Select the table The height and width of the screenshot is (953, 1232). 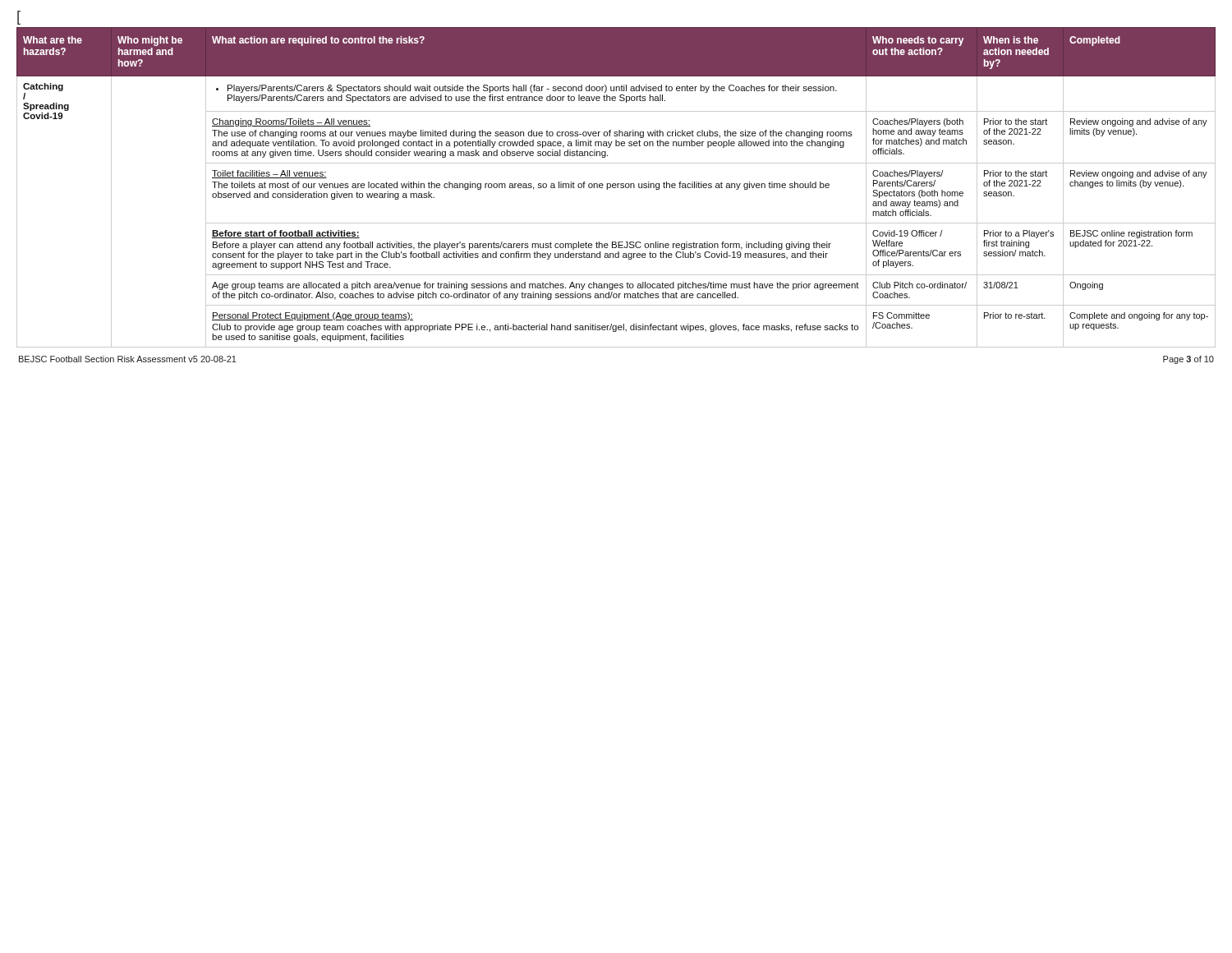[616, 187]
